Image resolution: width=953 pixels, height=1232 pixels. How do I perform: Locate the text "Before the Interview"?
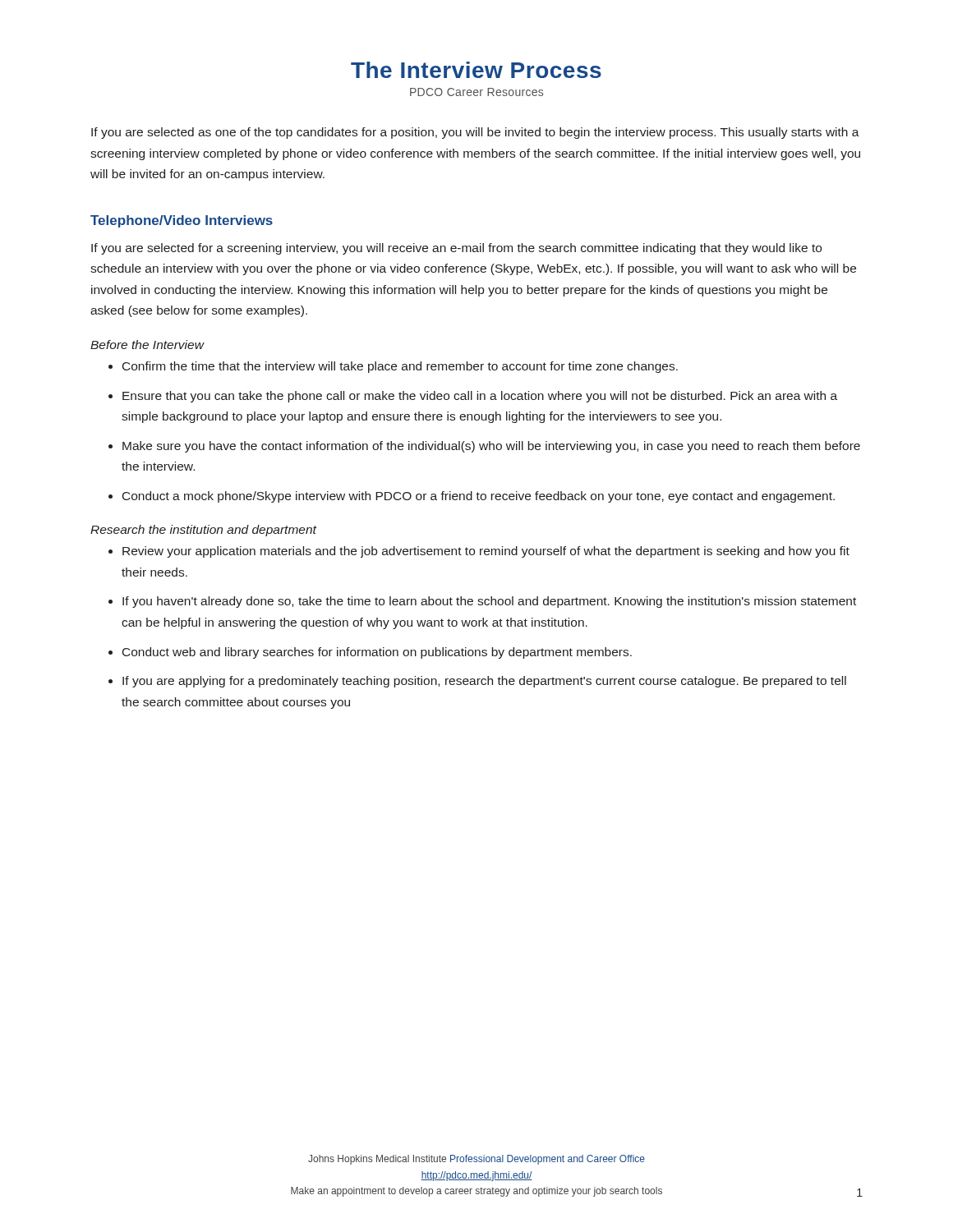(147, 345)
